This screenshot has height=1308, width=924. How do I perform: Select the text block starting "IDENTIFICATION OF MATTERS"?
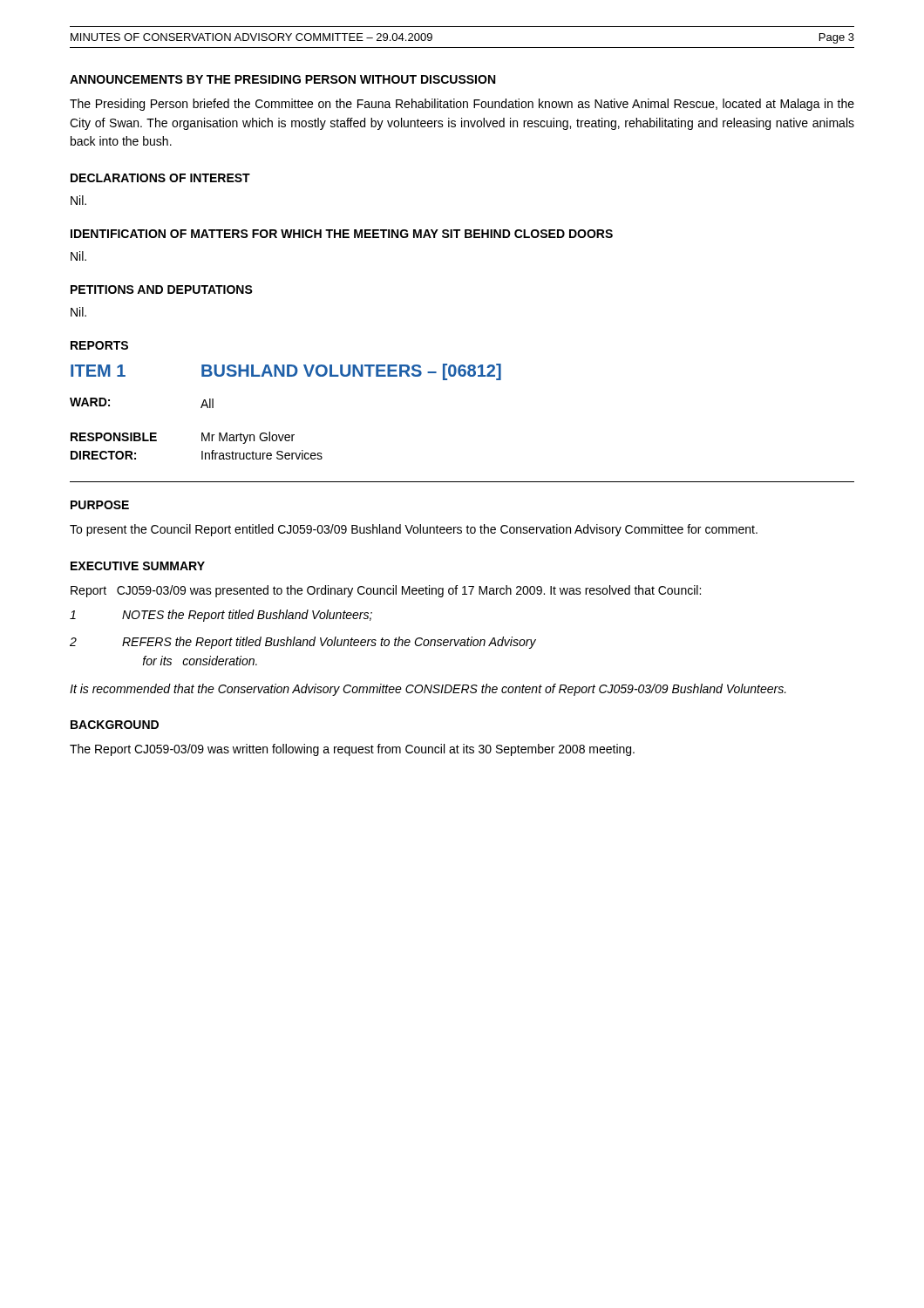[341, 234]
